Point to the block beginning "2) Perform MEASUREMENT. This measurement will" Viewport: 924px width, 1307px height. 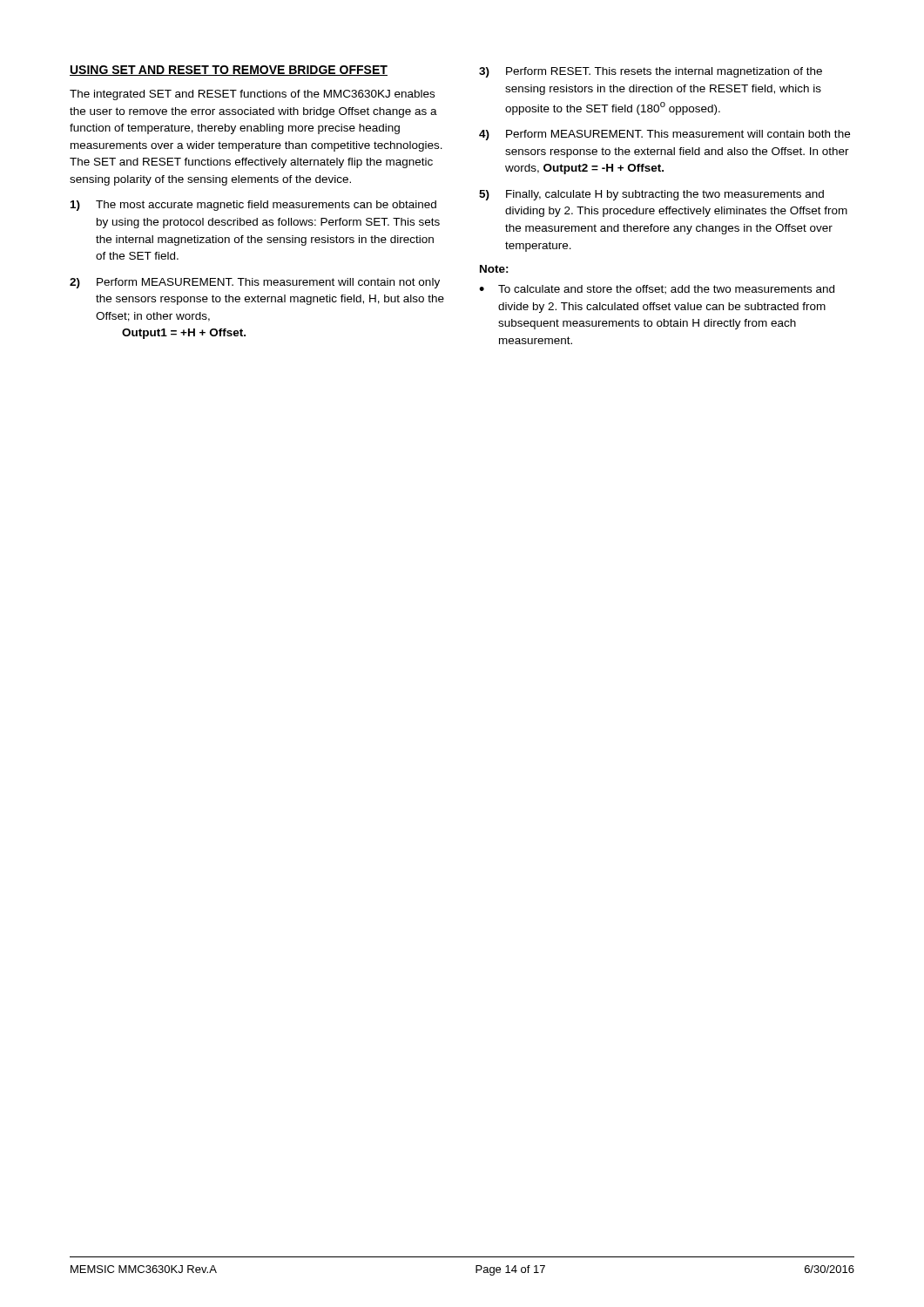click(257, 307)
